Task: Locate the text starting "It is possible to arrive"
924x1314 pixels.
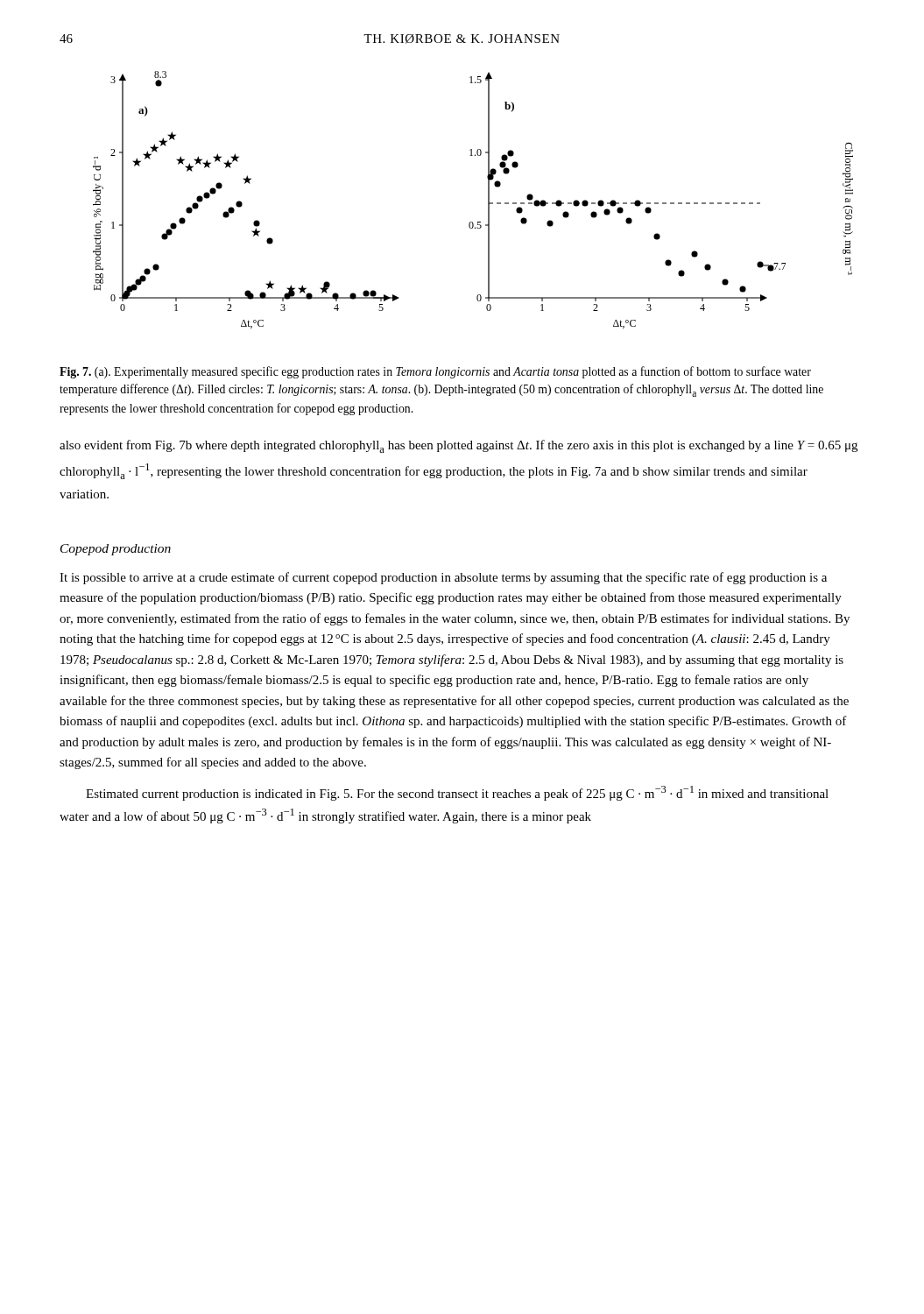Action: click(459, 698)
